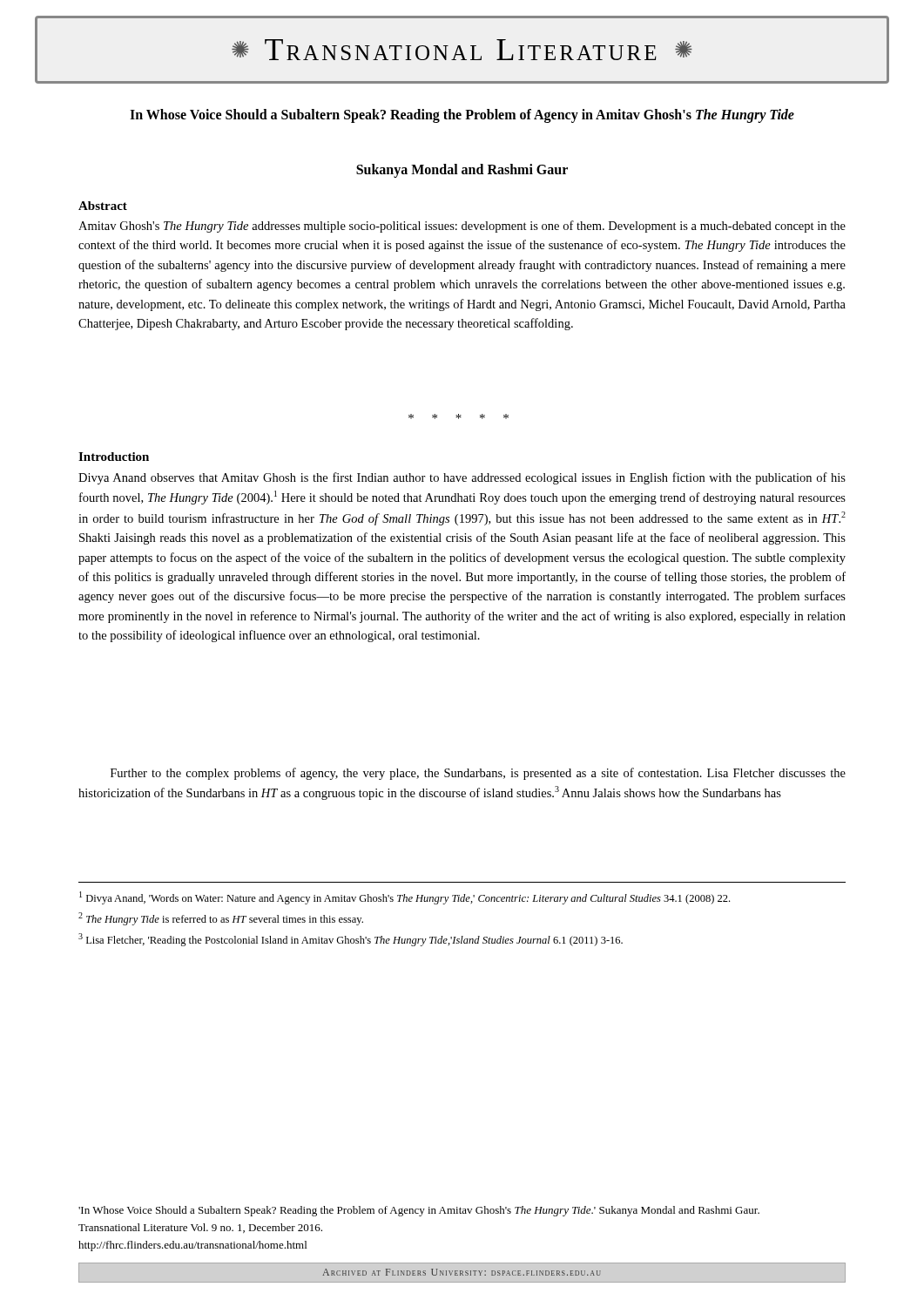Locate the text block with the text "Amitav Ghosh's The Hungry Tide addresses multiple"

coord(462,275)
